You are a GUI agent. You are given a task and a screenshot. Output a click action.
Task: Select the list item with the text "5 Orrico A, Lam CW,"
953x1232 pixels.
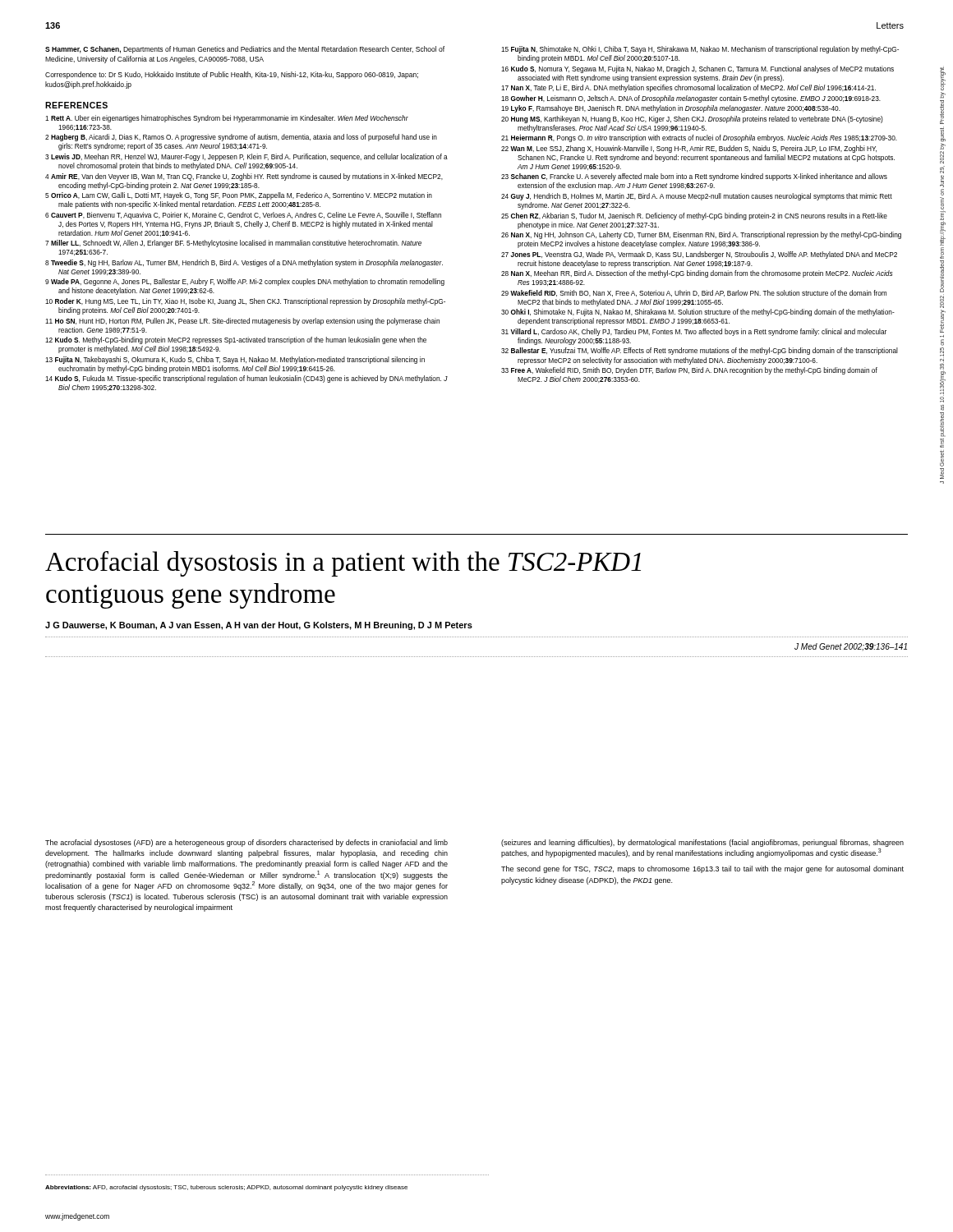click(239, 200)
